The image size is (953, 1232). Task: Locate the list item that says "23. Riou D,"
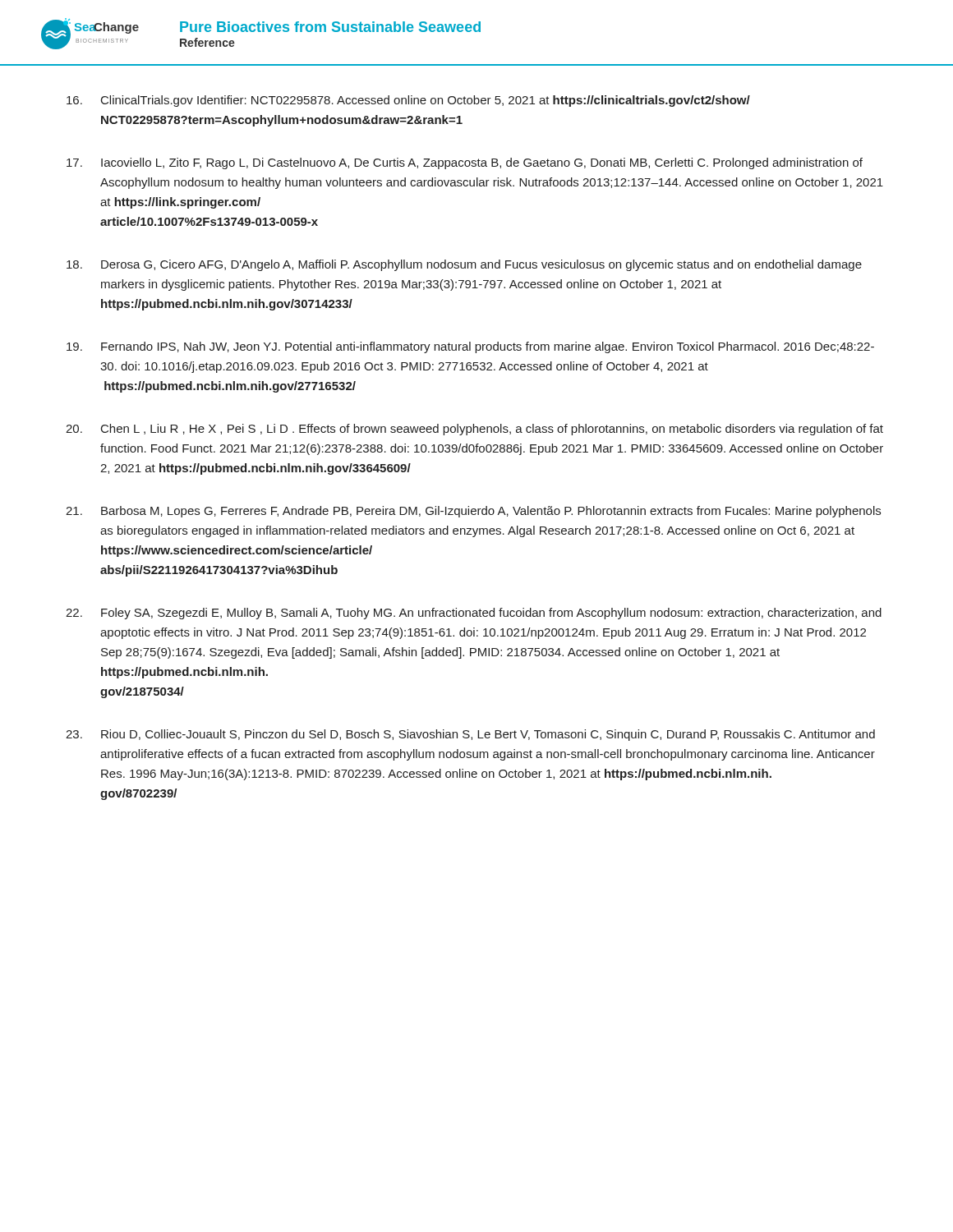click(476, 764)
